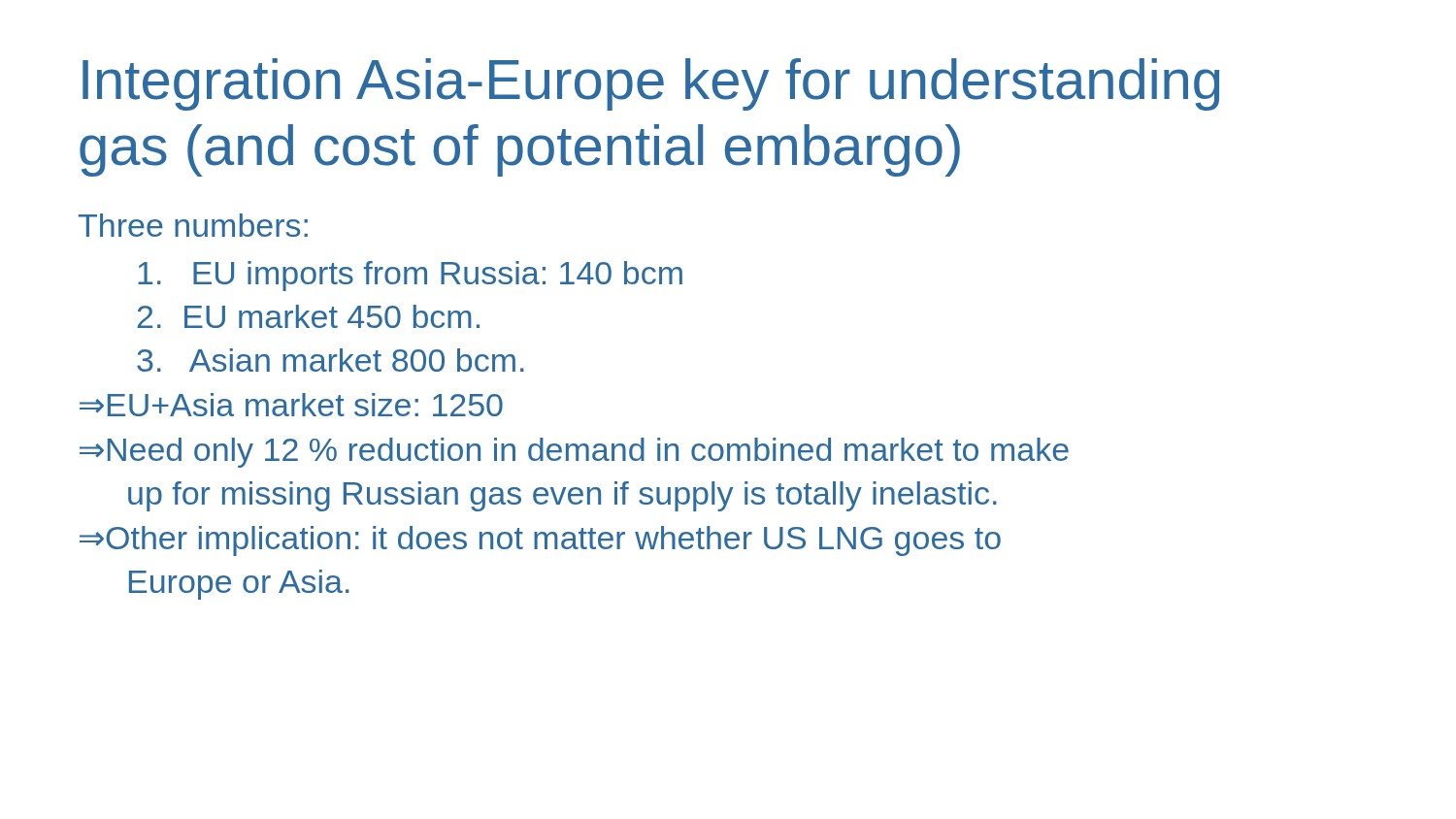
Task: Point to the block beginning "EU imports from"
Action: click(410, 276)
